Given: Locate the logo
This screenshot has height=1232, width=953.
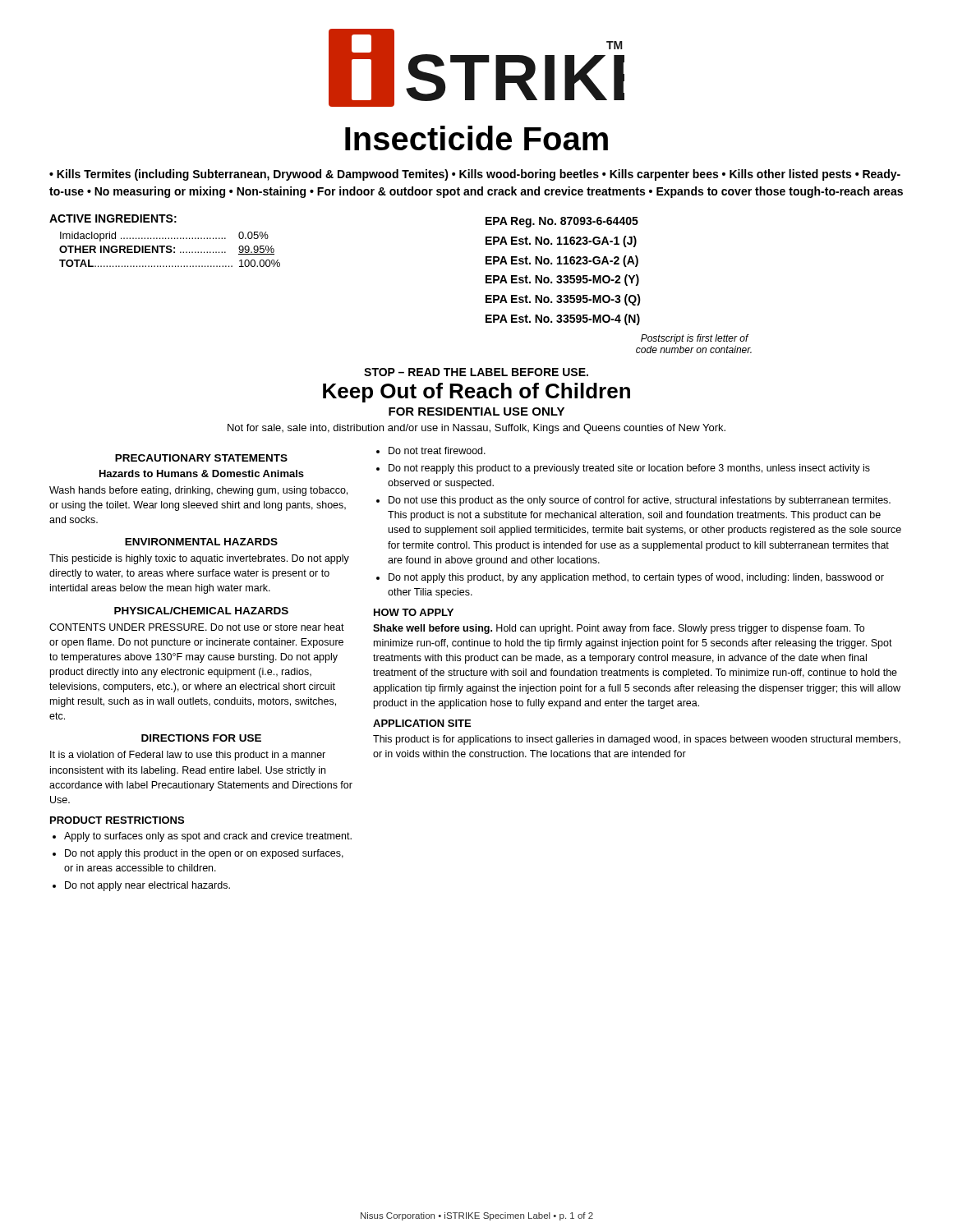Looking at the screenshot, I should click(476, 71).
